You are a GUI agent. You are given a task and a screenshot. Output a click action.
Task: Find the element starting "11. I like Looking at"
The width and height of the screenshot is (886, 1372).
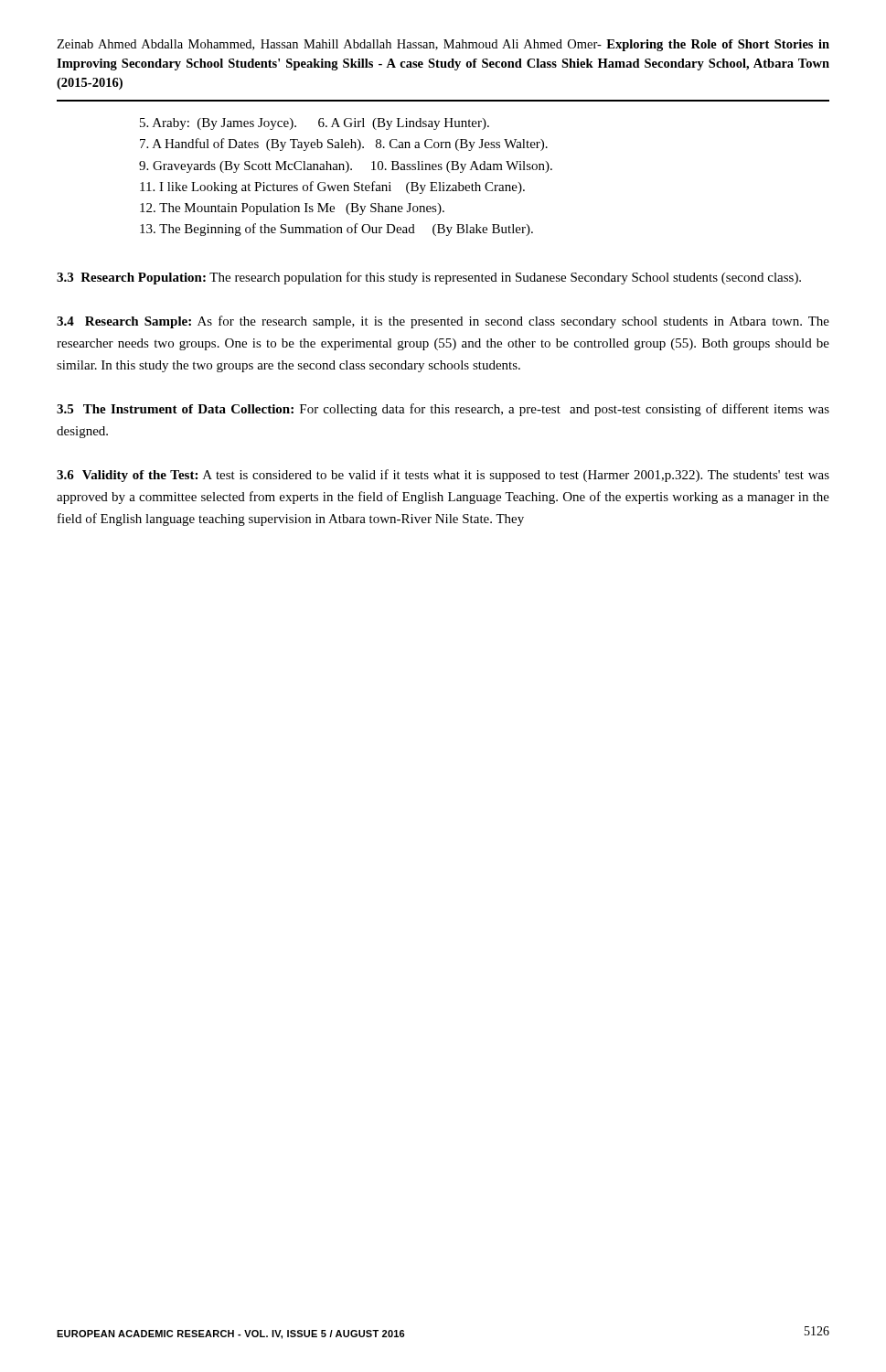tap(332, 186)
